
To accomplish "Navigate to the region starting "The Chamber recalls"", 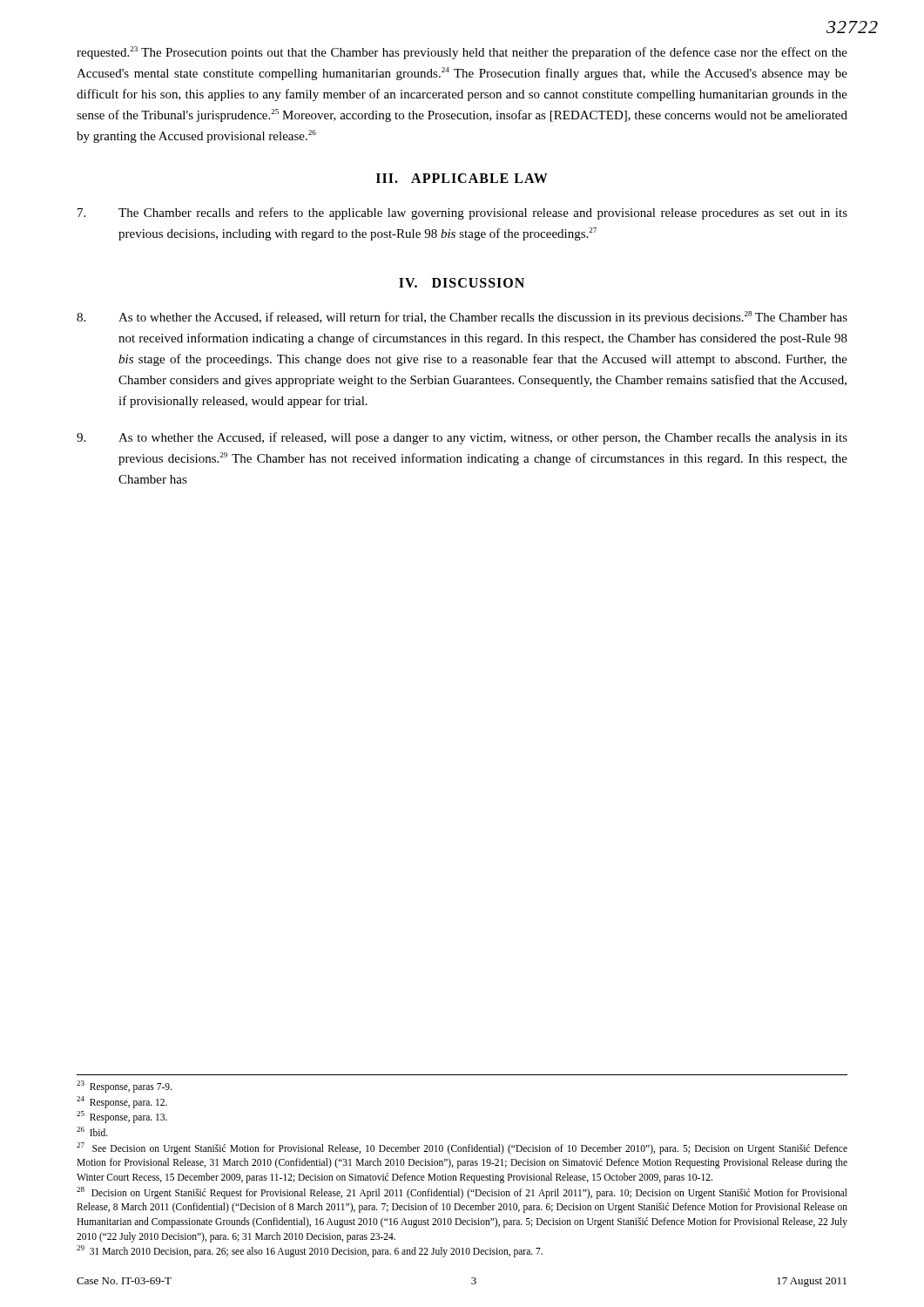I will coord(462,223).
